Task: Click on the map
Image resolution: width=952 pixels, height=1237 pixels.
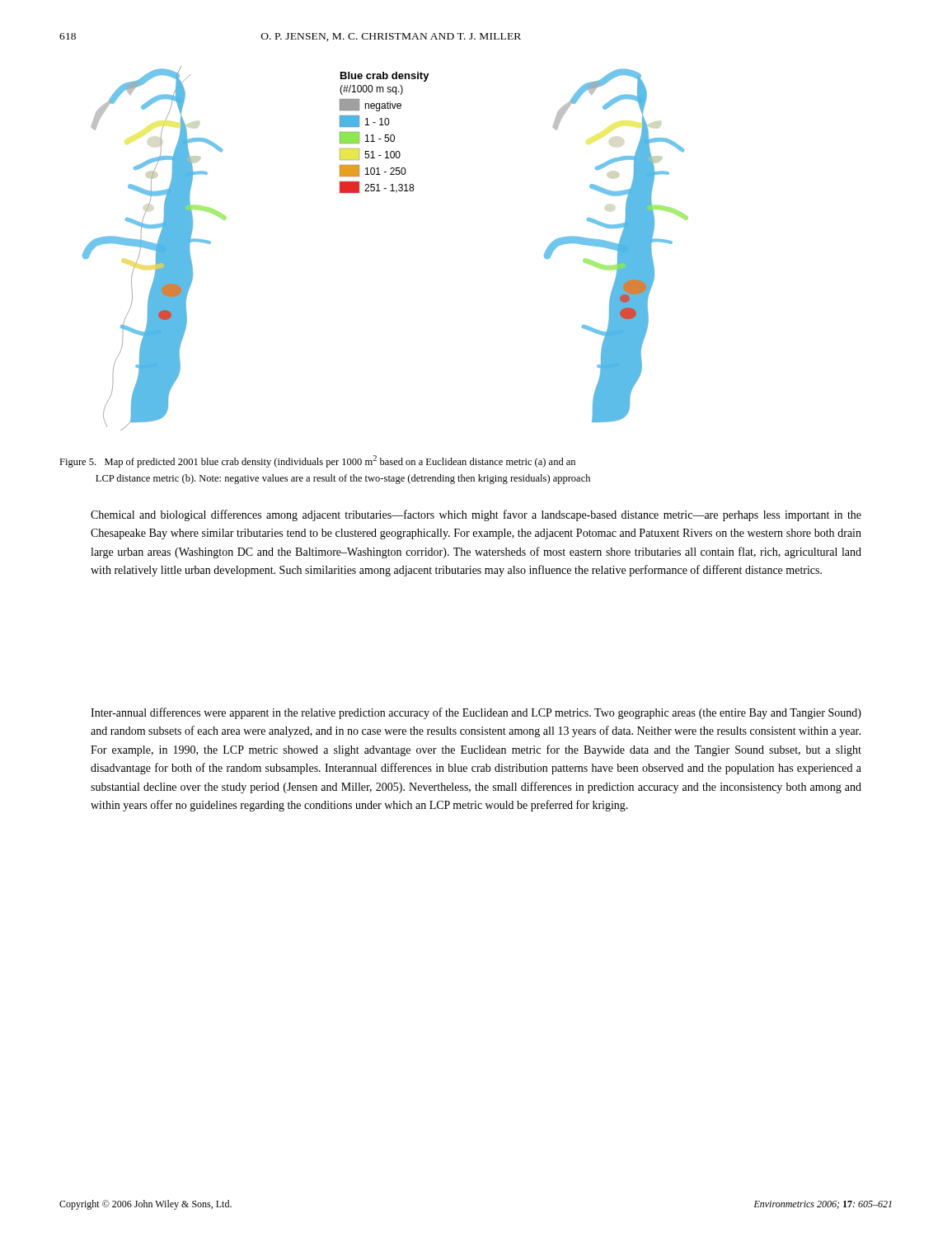Action: 476,237
